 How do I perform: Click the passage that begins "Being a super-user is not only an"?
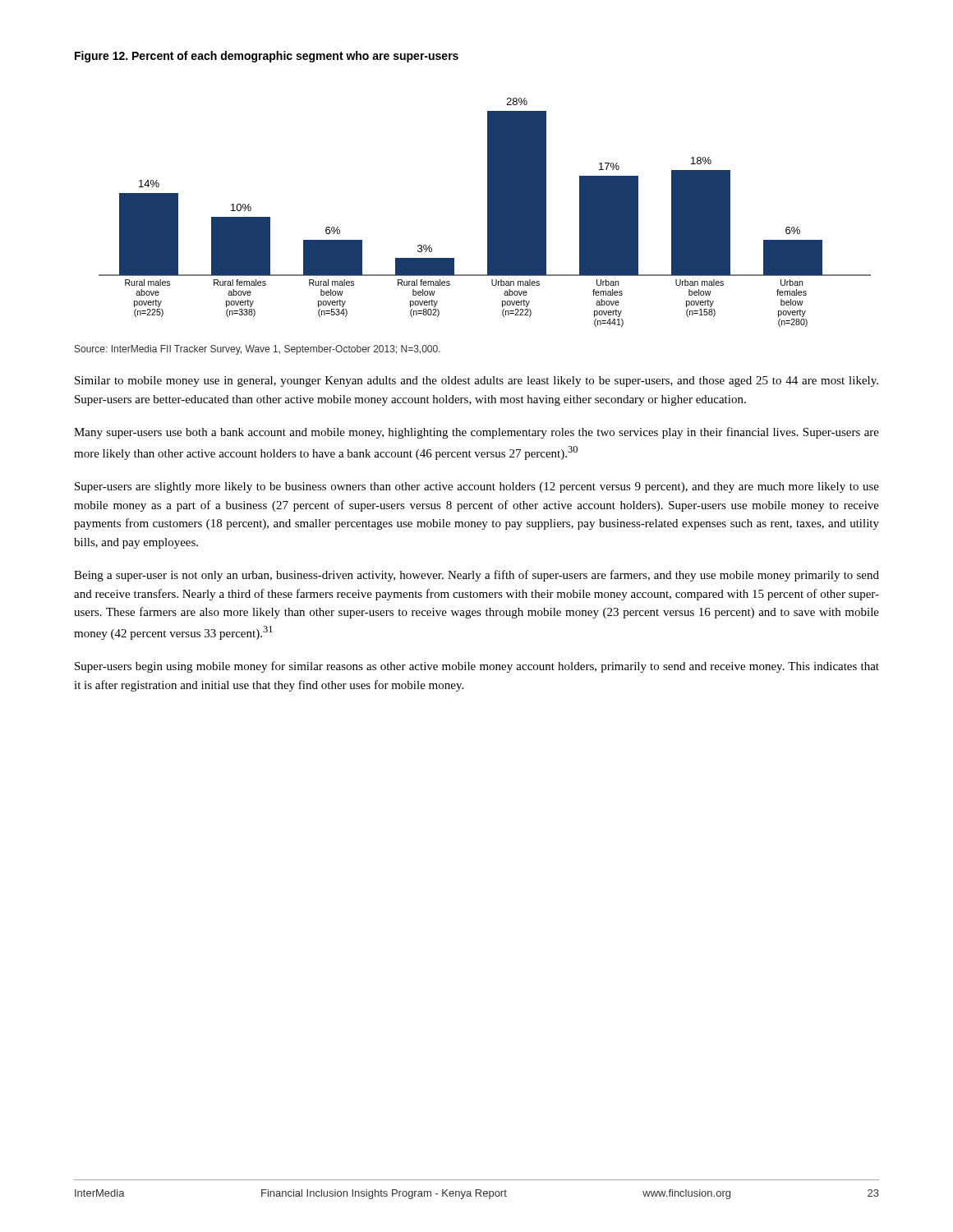coord(476,604)
